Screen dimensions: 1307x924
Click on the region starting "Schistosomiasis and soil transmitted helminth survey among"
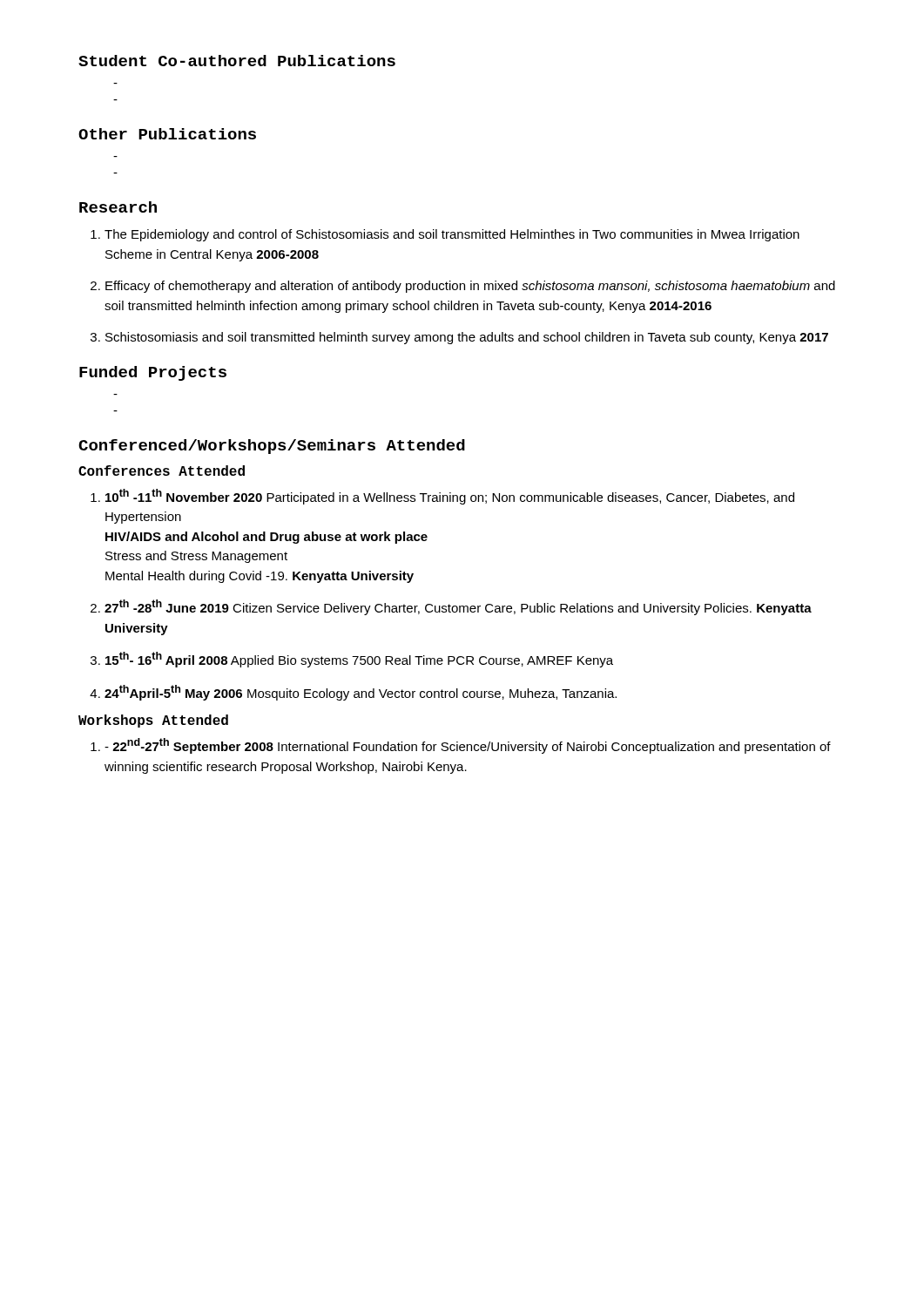click(467, 337)
